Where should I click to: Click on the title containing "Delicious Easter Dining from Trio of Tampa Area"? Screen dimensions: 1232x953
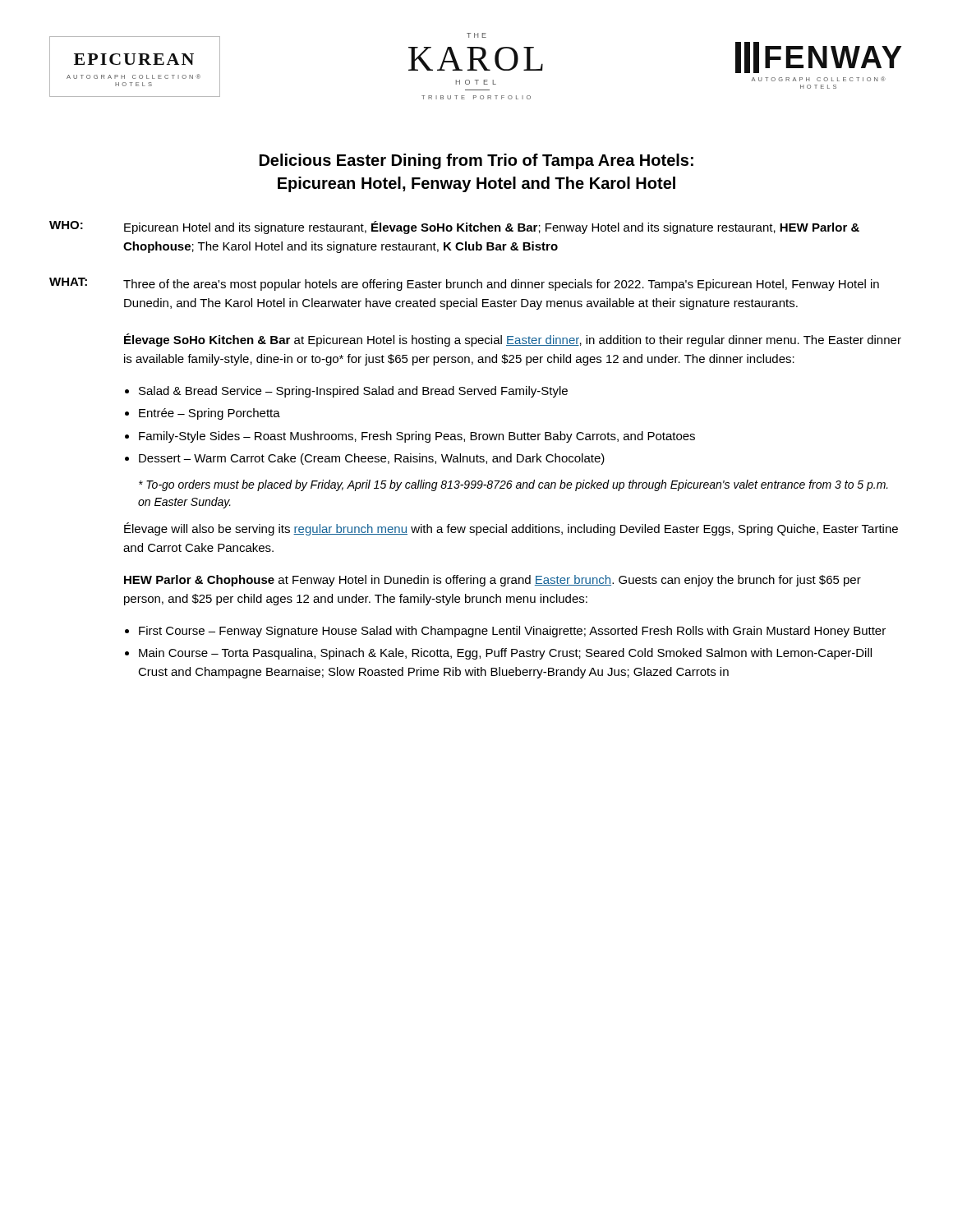tap(476, 172)
